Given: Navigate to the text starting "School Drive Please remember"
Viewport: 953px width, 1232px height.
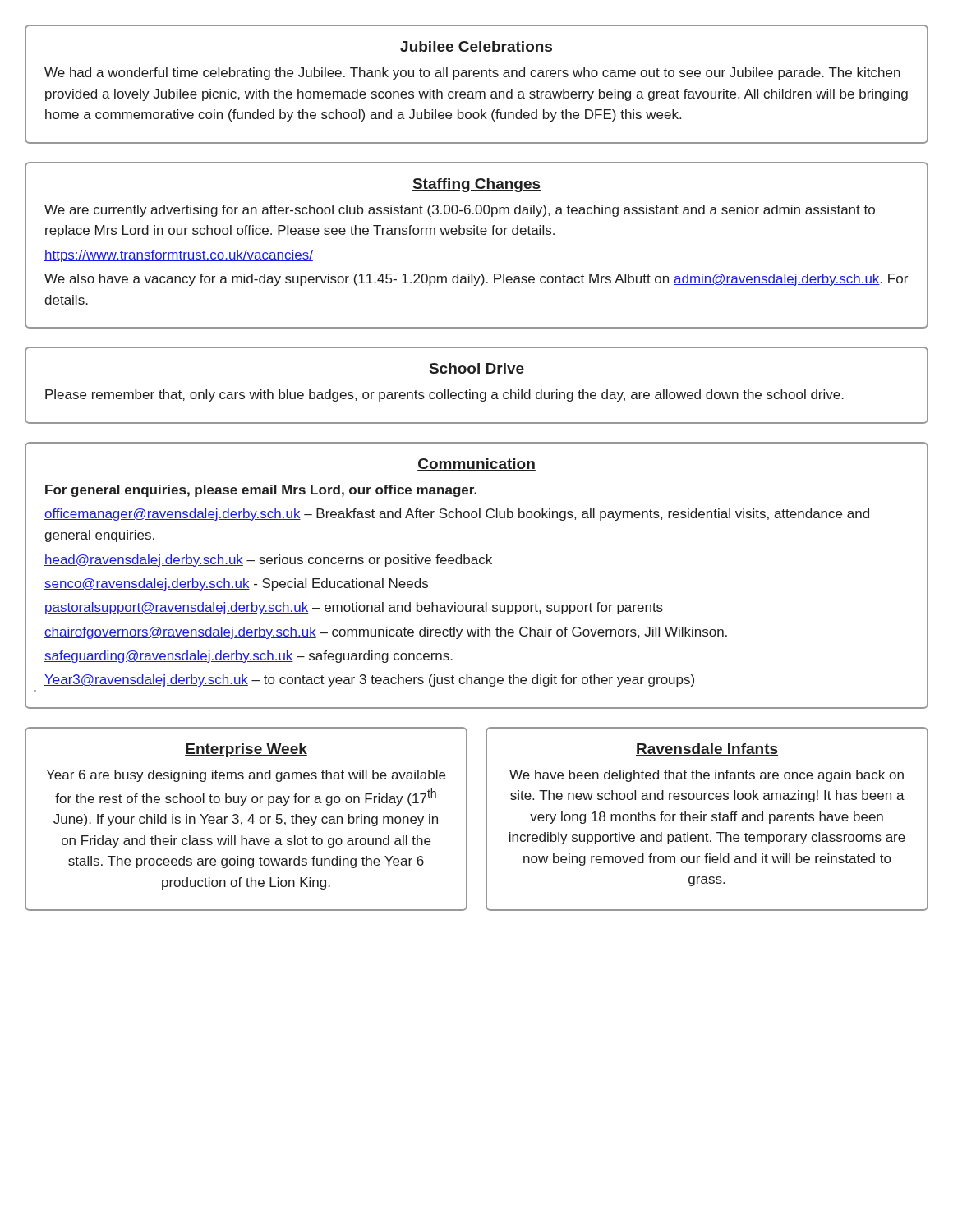Looking at the screenshot, I should [476, 383].
